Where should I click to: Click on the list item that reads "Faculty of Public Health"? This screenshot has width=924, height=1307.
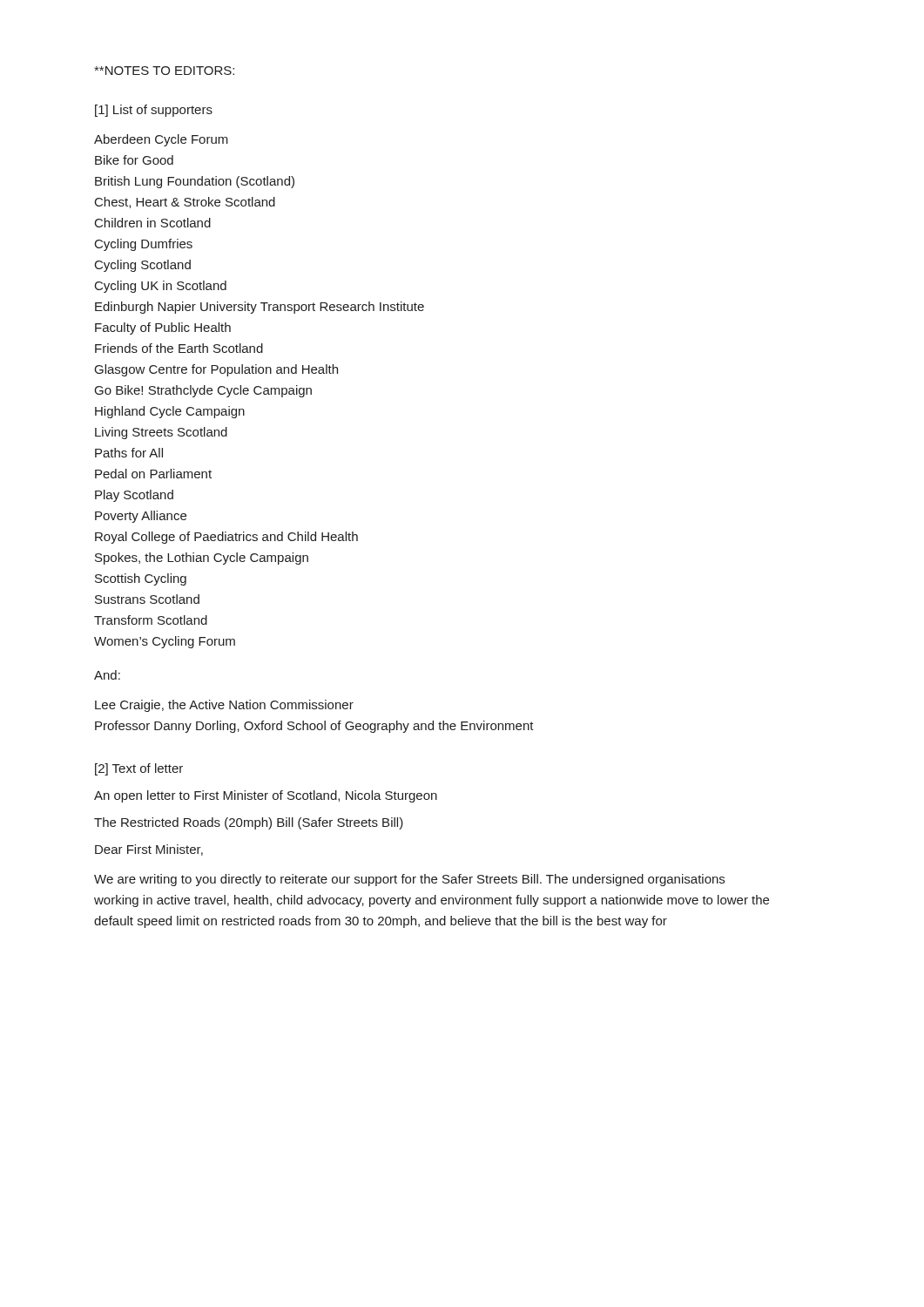(x=163, y=327)
